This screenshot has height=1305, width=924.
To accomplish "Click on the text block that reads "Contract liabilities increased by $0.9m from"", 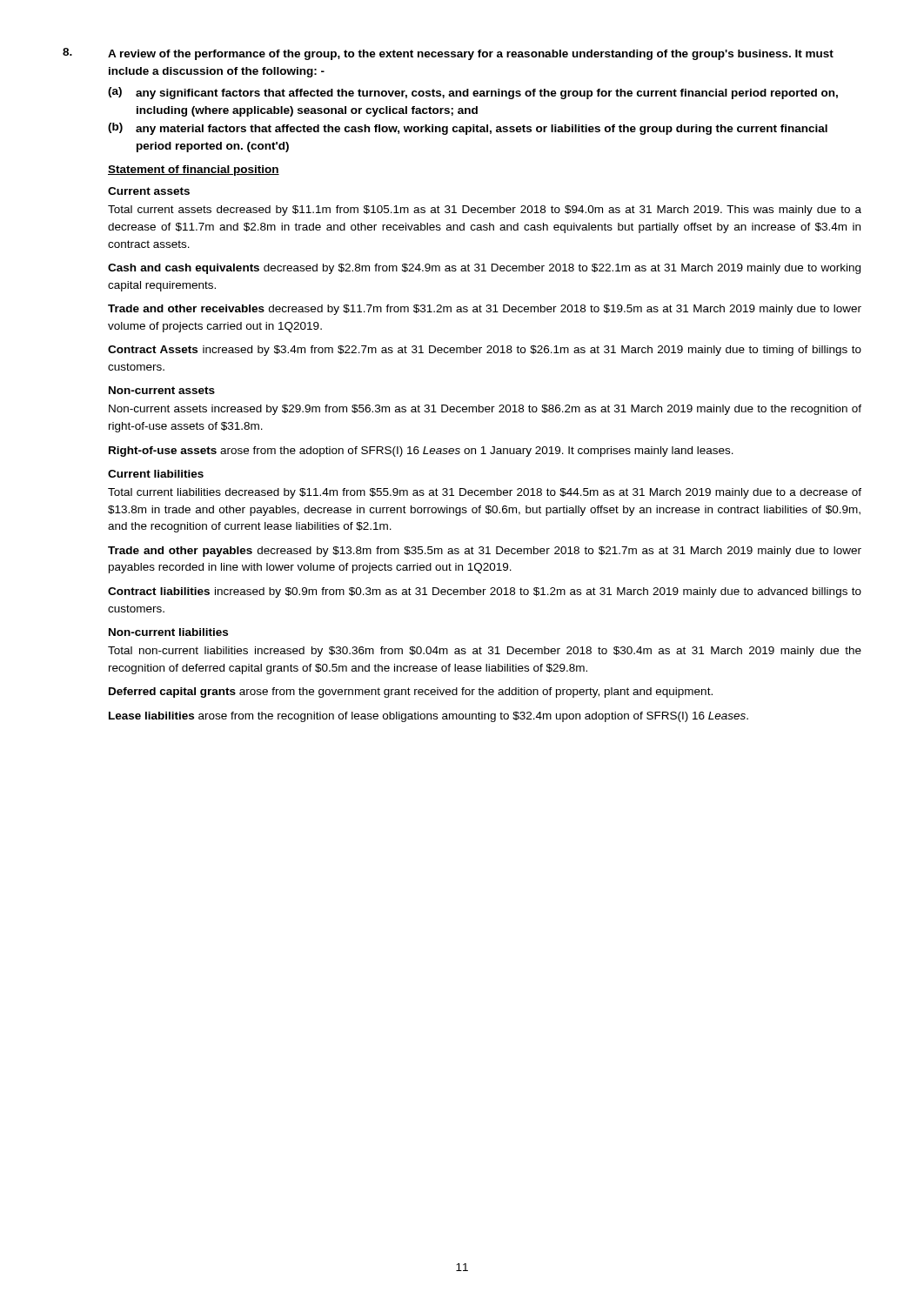I will coord(485,600).
